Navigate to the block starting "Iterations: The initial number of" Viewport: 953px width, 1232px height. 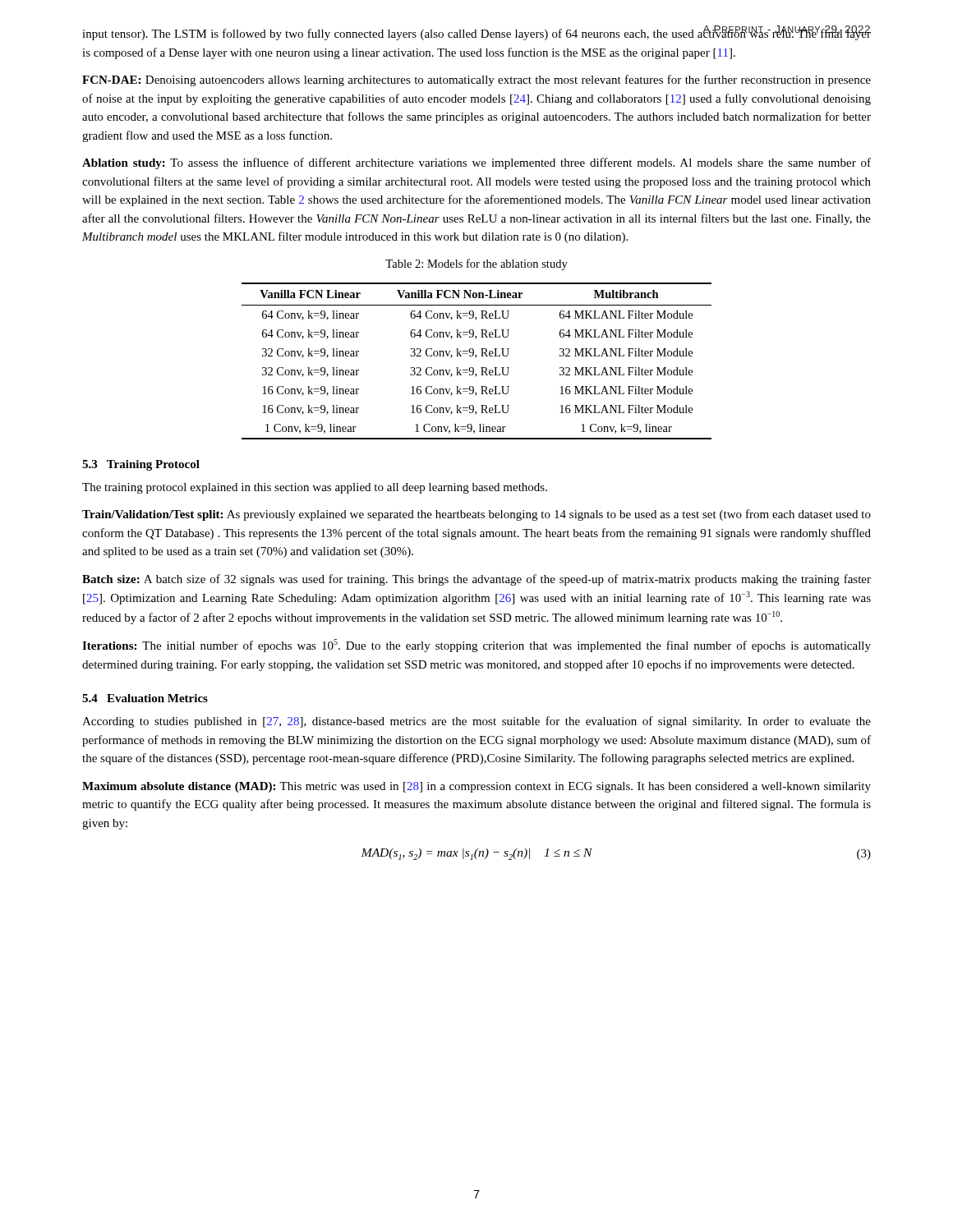[476, 655]
